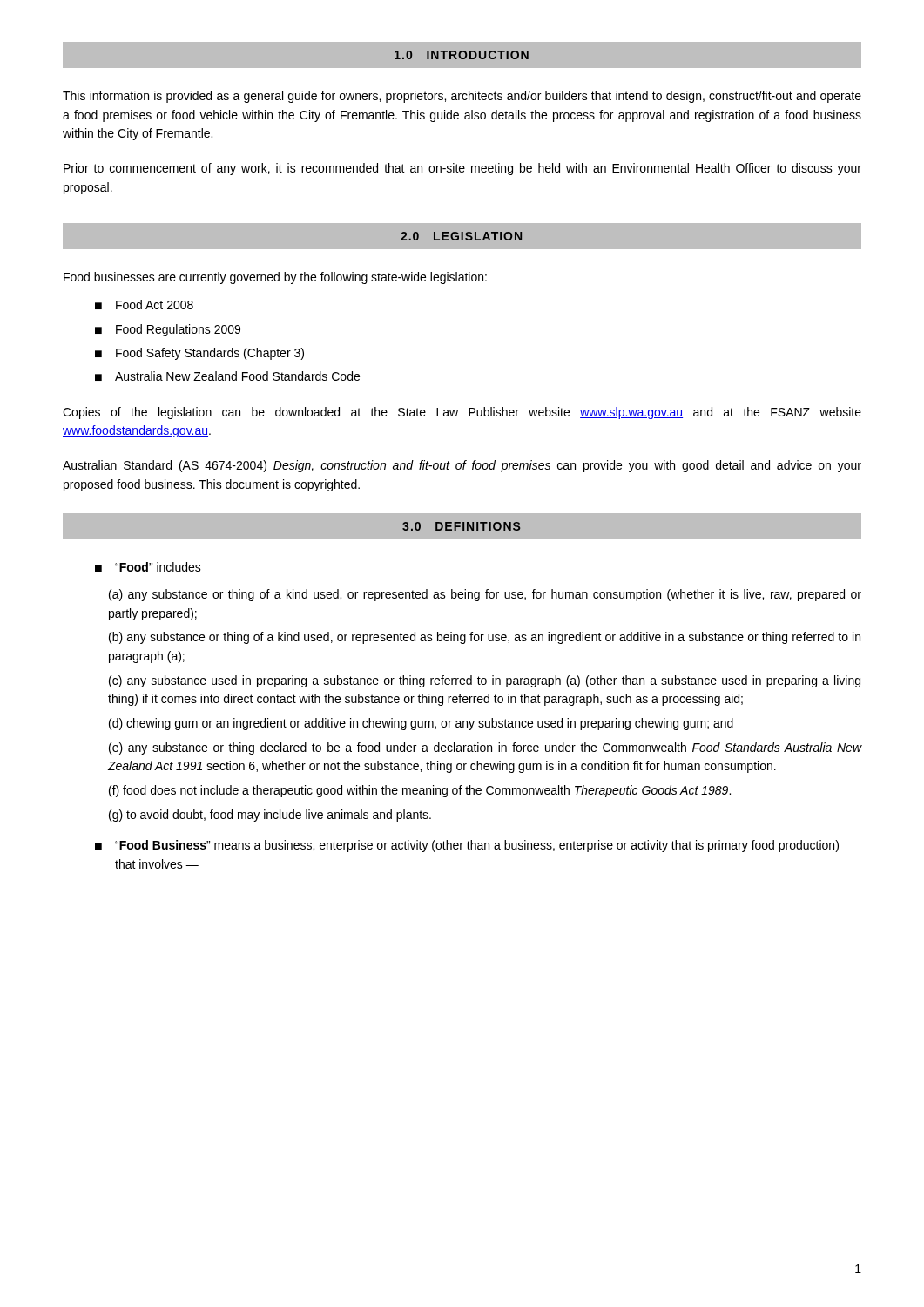Locate the list item that reads "(d) chewing gum or an"
Viewport: 924px width, 1307px height.
pos(421,723)
